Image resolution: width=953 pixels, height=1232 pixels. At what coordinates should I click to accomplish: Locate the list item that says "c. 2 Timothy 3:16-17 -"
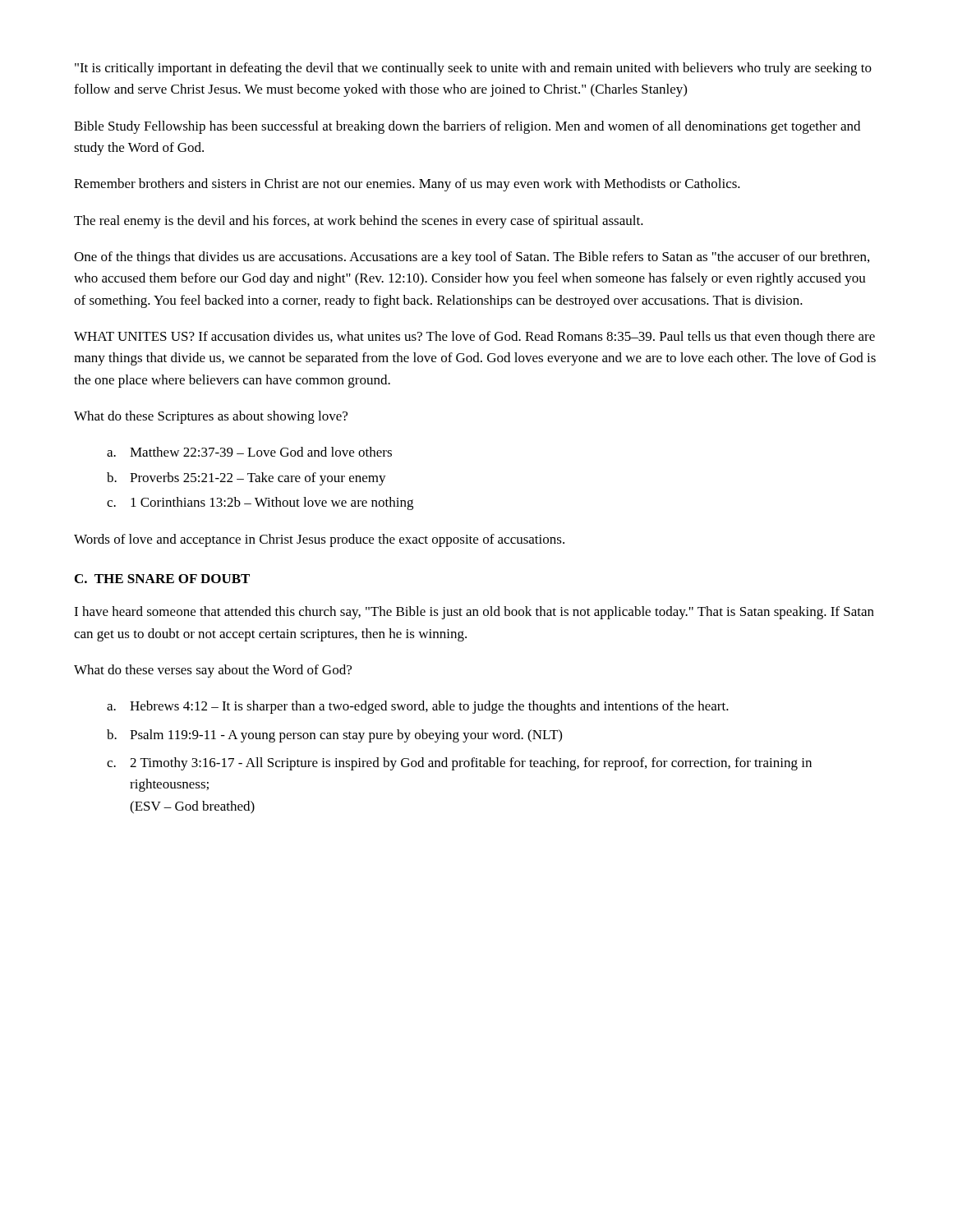coord(459,764)
